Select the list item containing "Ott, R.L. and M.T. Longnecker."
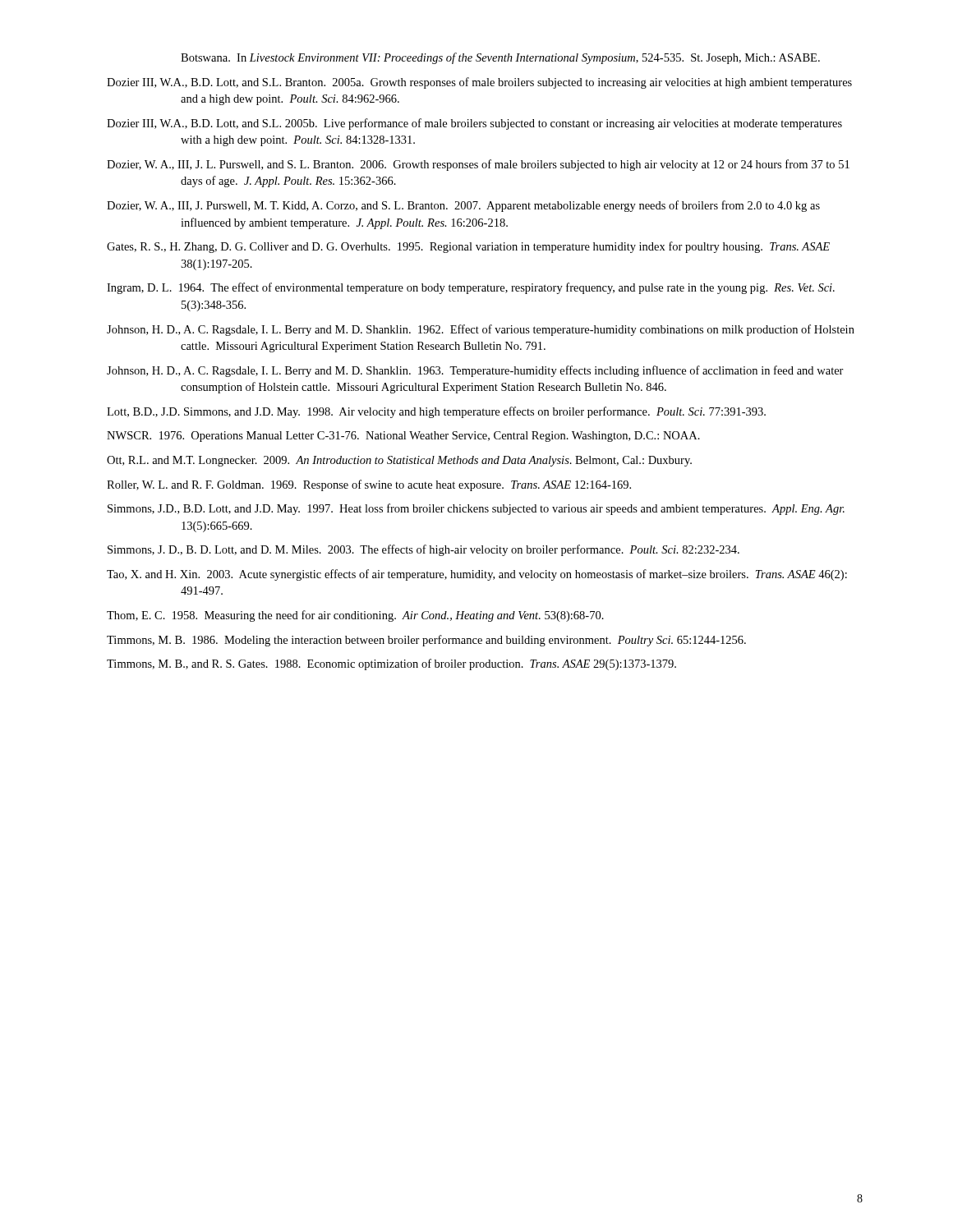 pyautogui.click(x=400, y=460)
